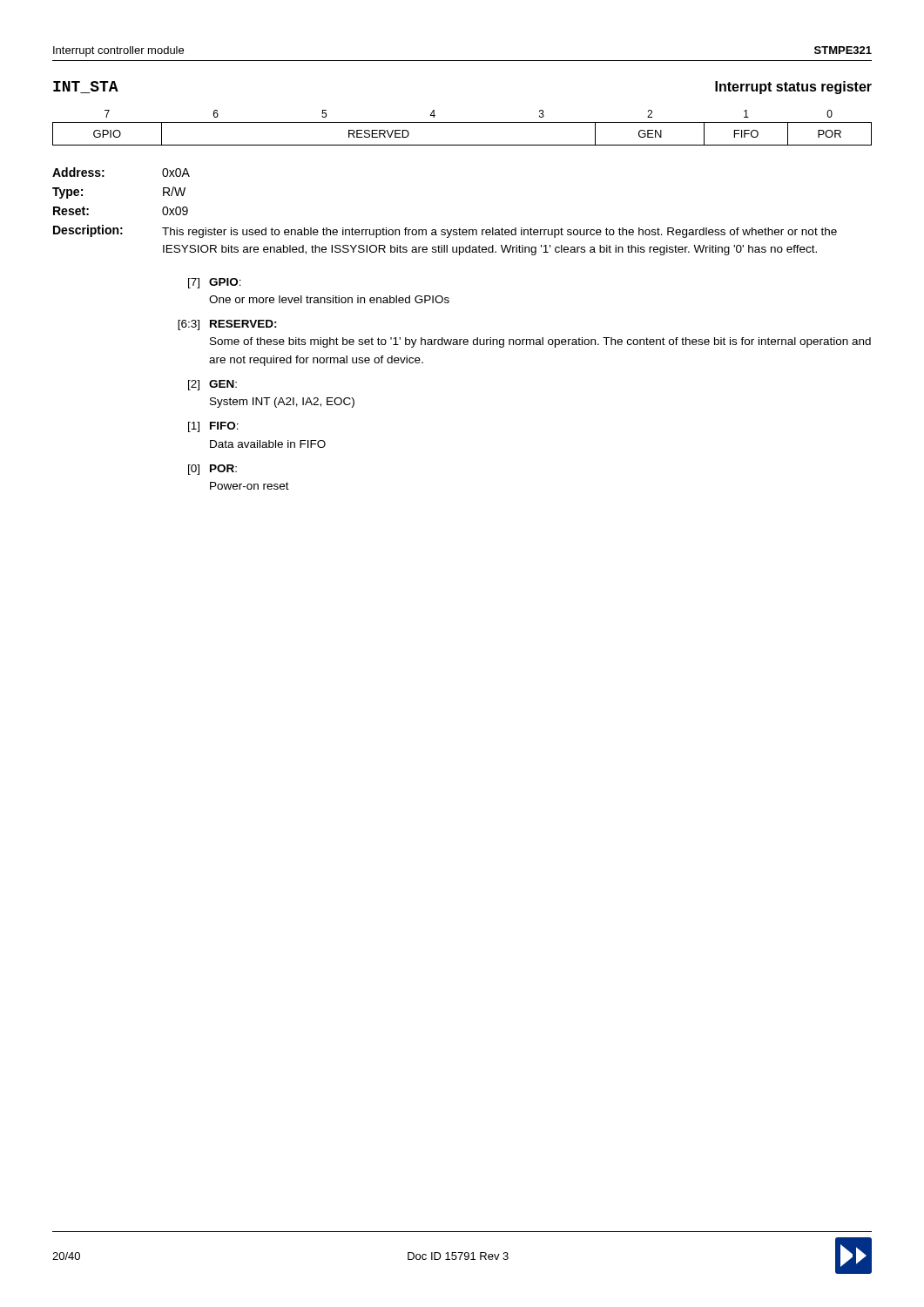Click on the element starting "[6:3] RESERVED: Some of these"
The width and height of the screenshot is (924, 1307).
tap(510, 342)
